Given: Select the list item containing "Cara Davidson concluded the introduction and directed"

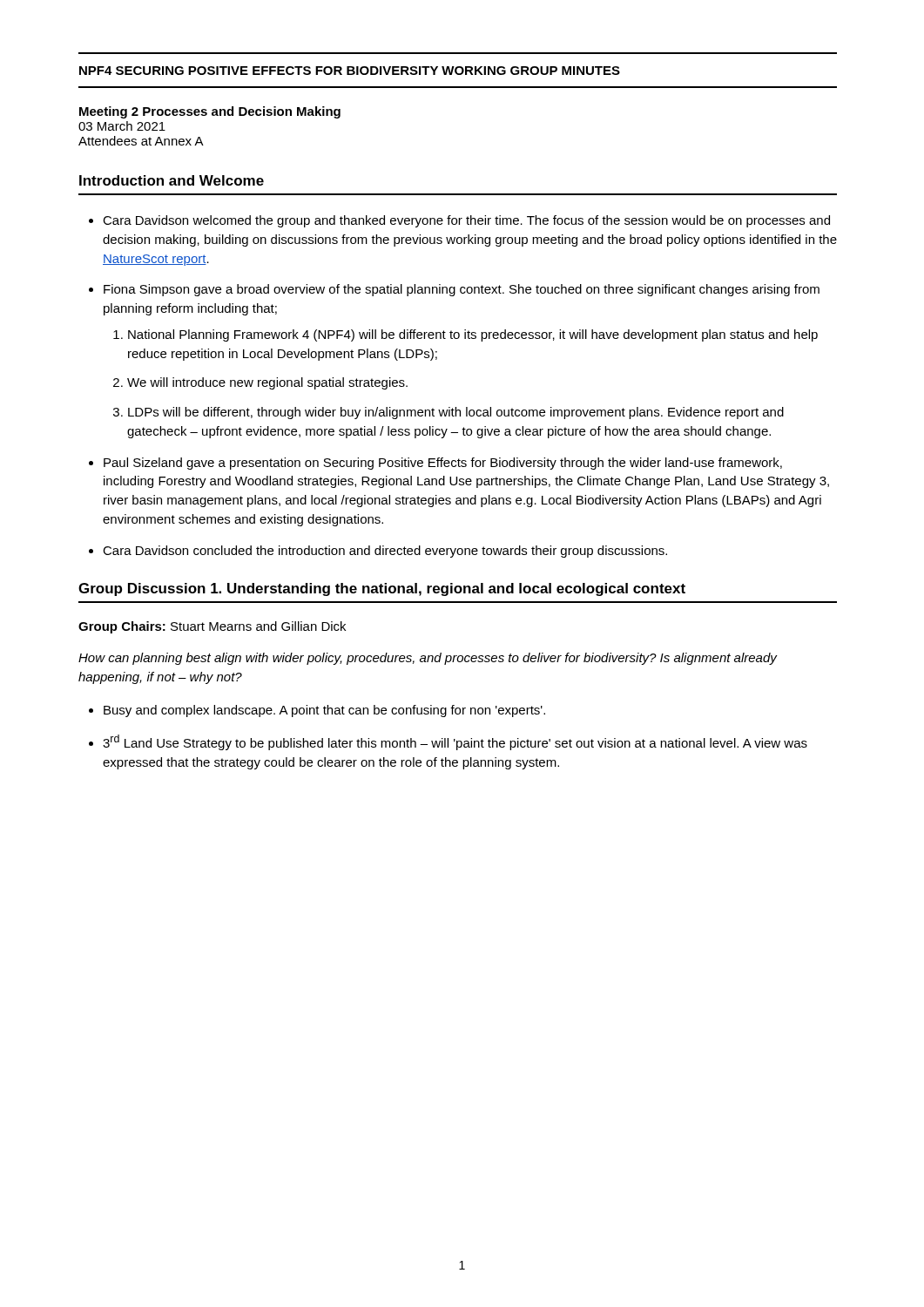Looking at the screenshot, I should click(470, 550).
